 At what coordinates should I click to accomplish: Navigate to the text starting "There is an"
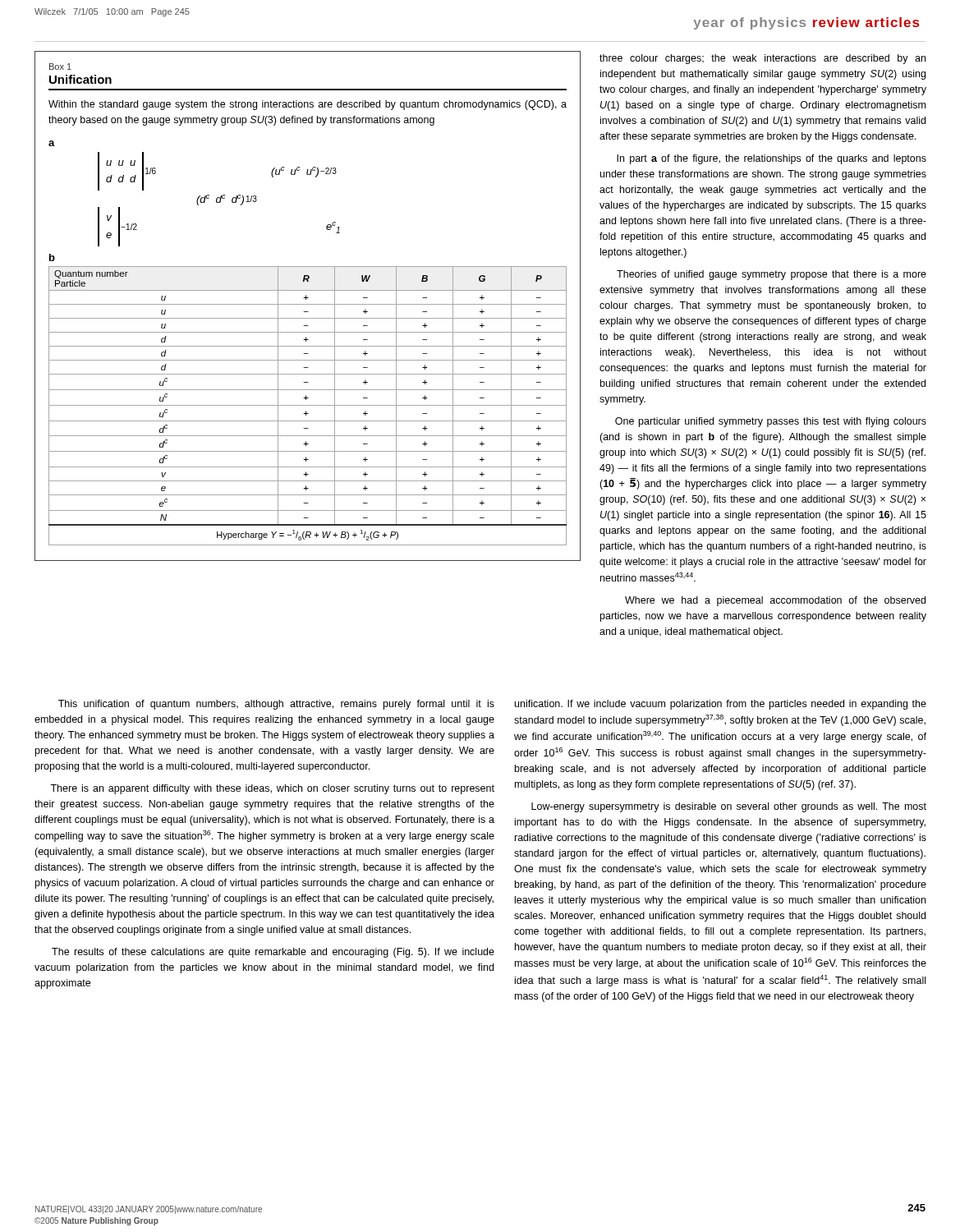click(x=264, y=859)
